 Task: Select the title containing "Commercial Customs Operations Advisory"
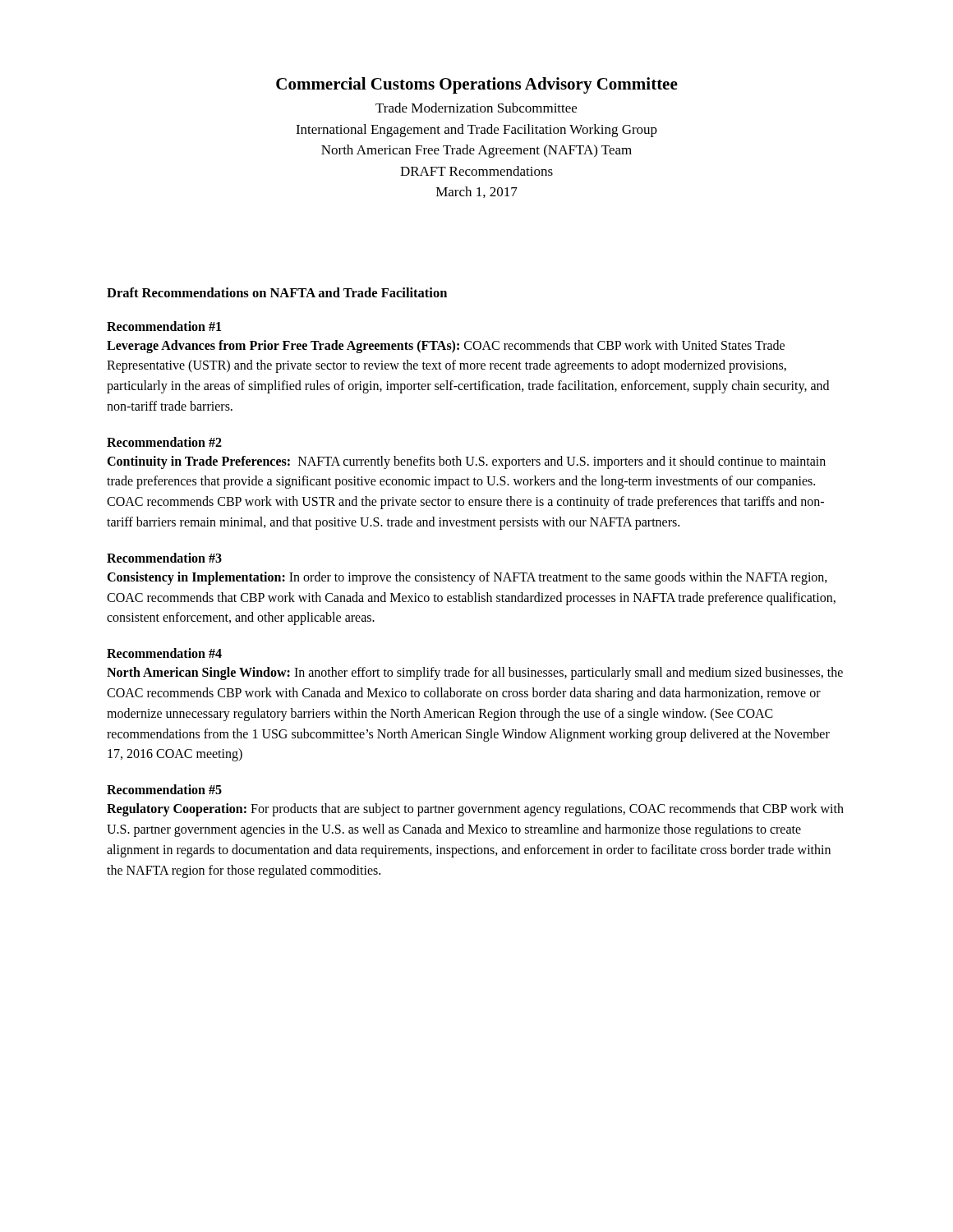(x=476, y=138)
